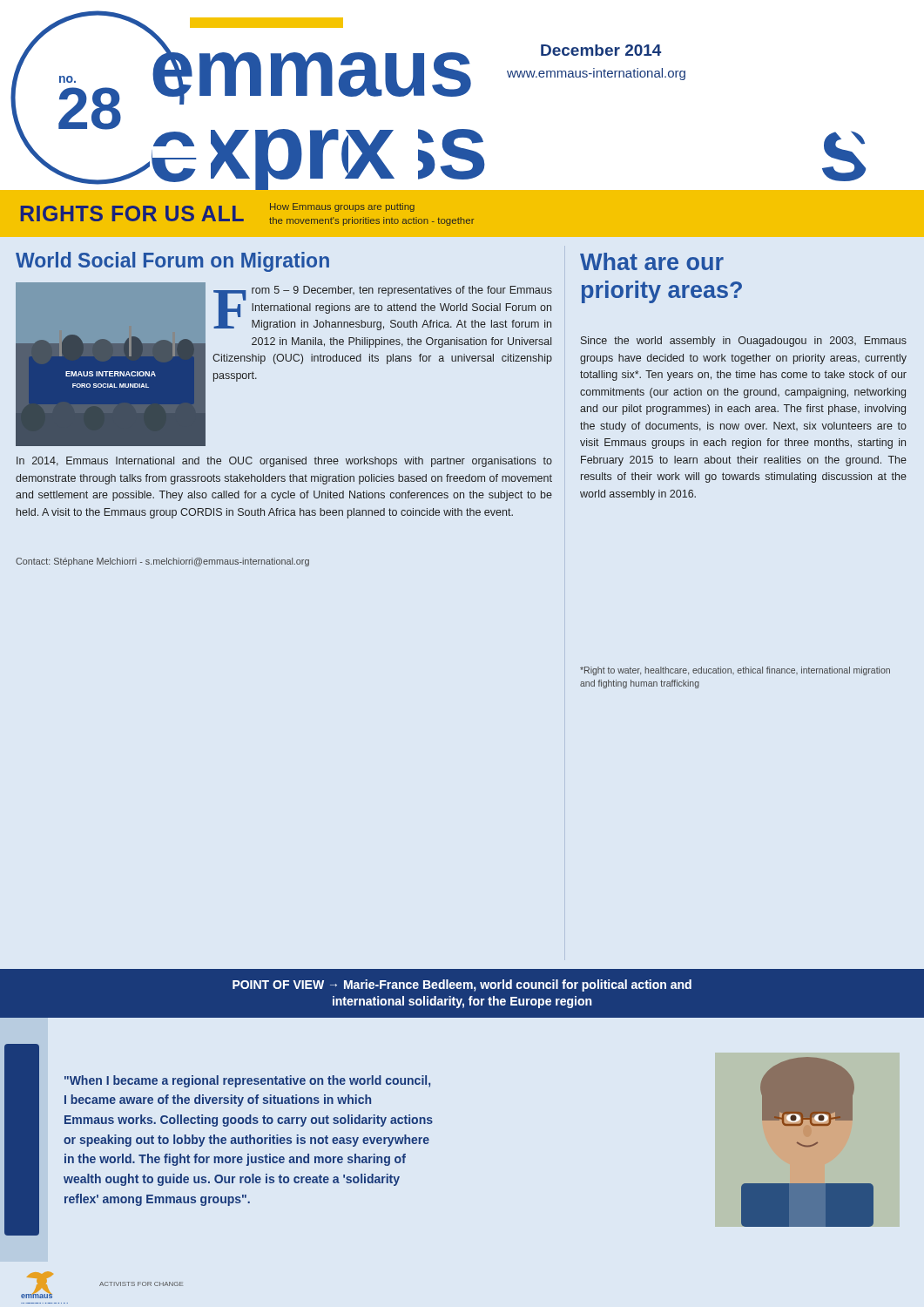This screenshot has height=1307, width=924.
Task: Select the logo
Action: tap(57, 1284)
